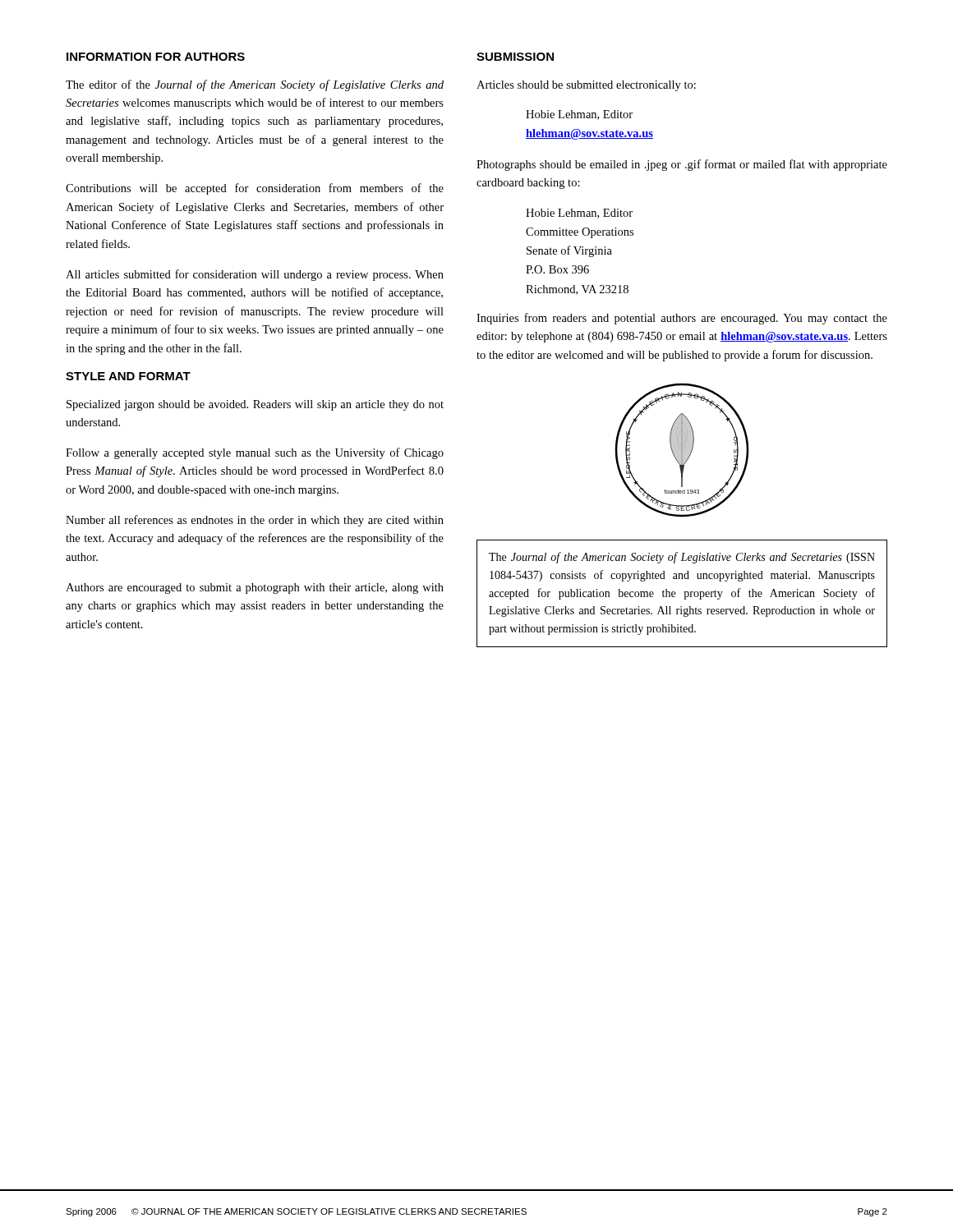Image resolution: width=953 pixels, height=1232 pixels.
Task: Find the block on this page that starts "Number all references as endnotes"
Action: click(x=255, y=538)
